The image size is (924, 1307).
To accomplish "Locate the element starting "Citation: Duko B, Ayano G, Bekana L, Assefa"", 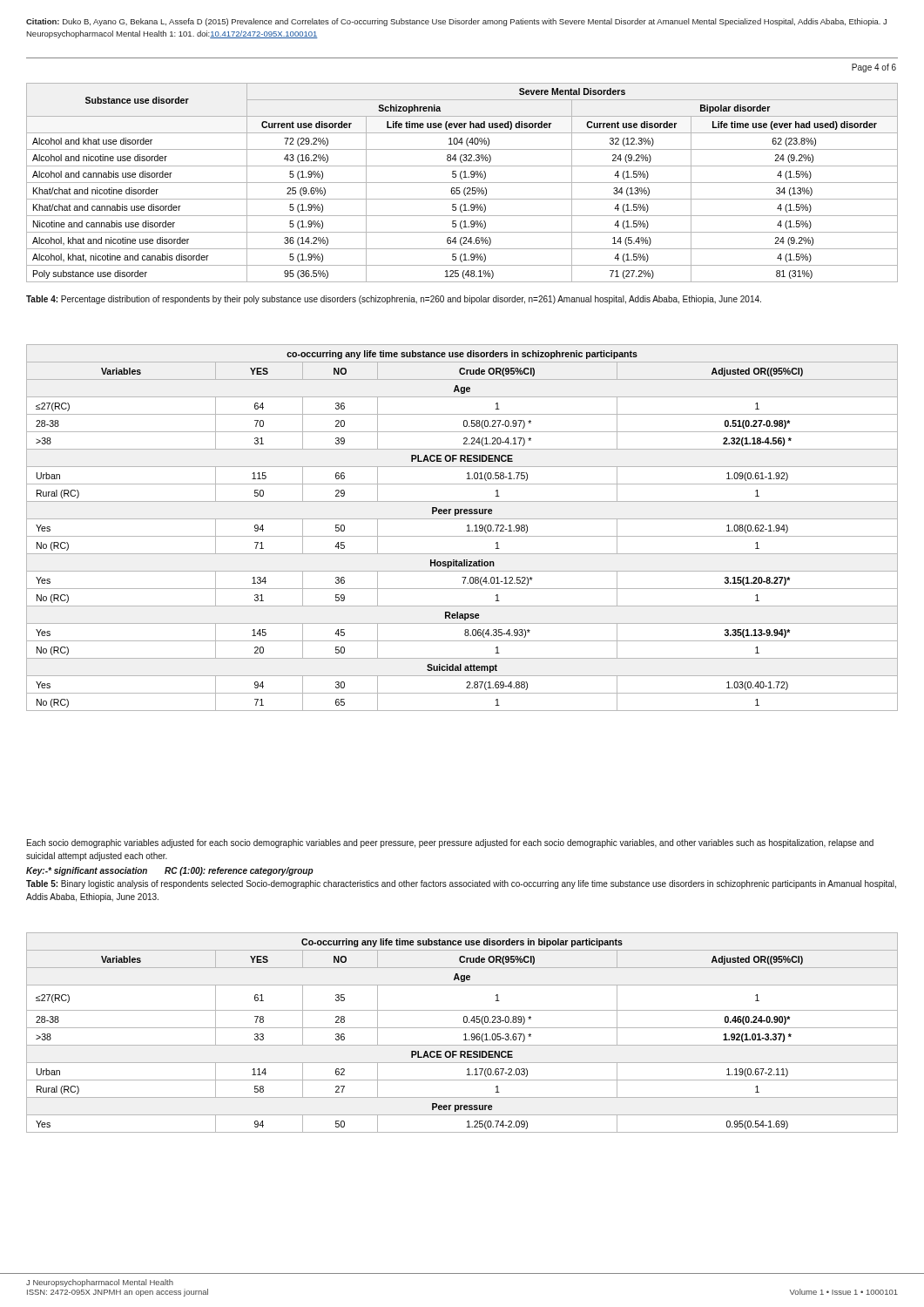I will click(x=457, y=27).
